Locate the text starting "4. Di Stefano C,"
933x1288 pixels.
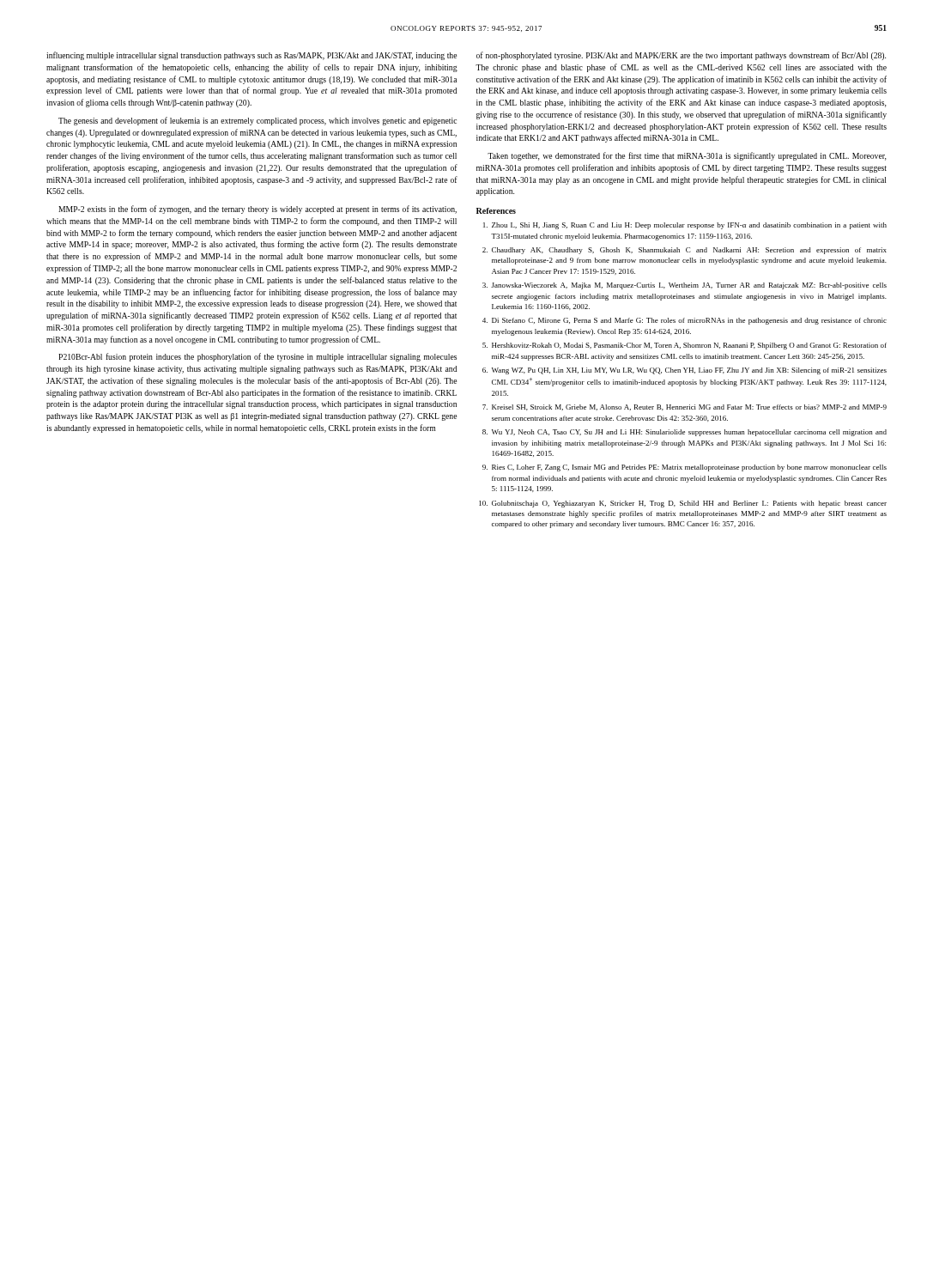point(681,326)
